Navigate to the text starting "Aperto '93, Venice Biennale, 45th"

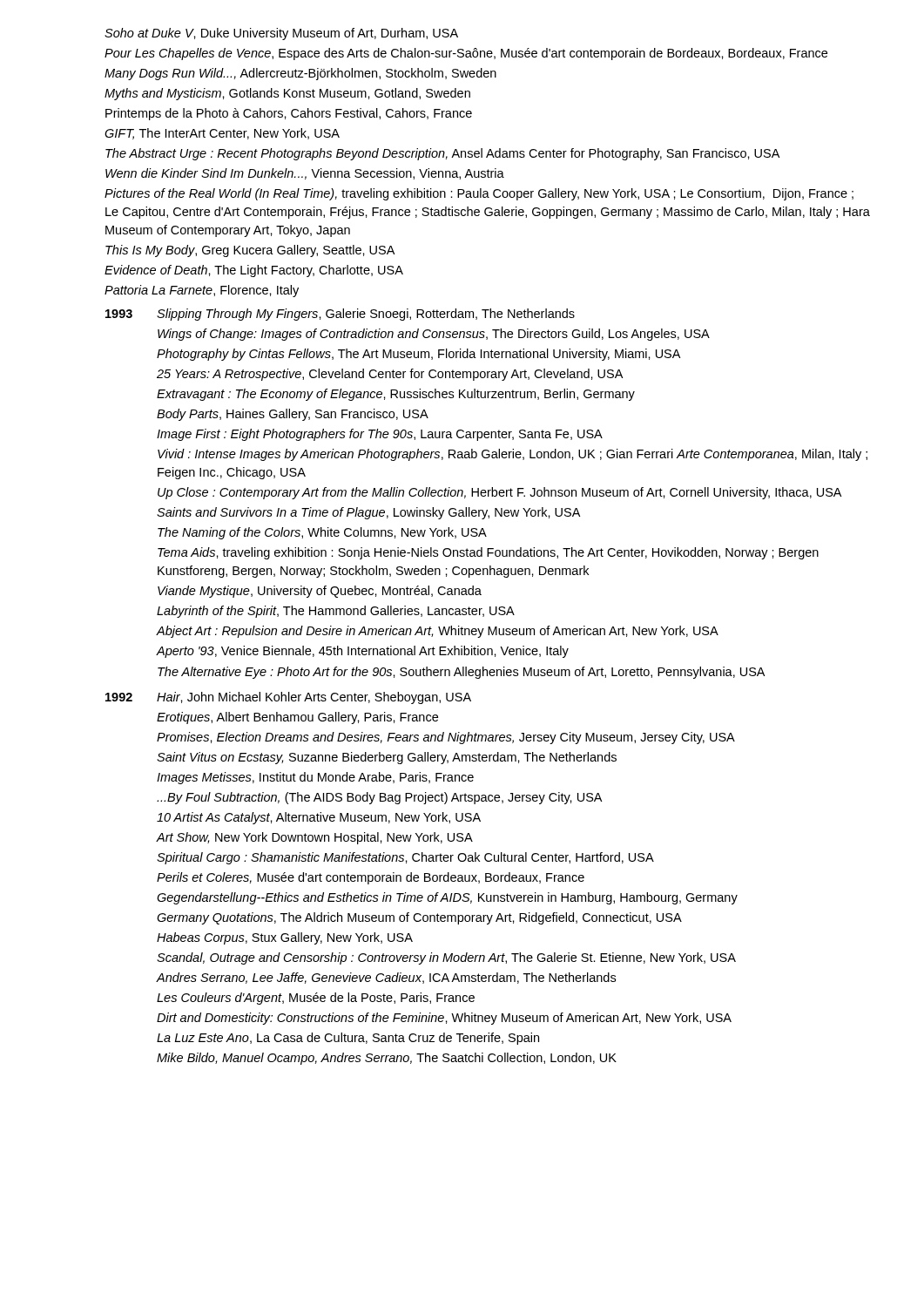click(514, 652)
